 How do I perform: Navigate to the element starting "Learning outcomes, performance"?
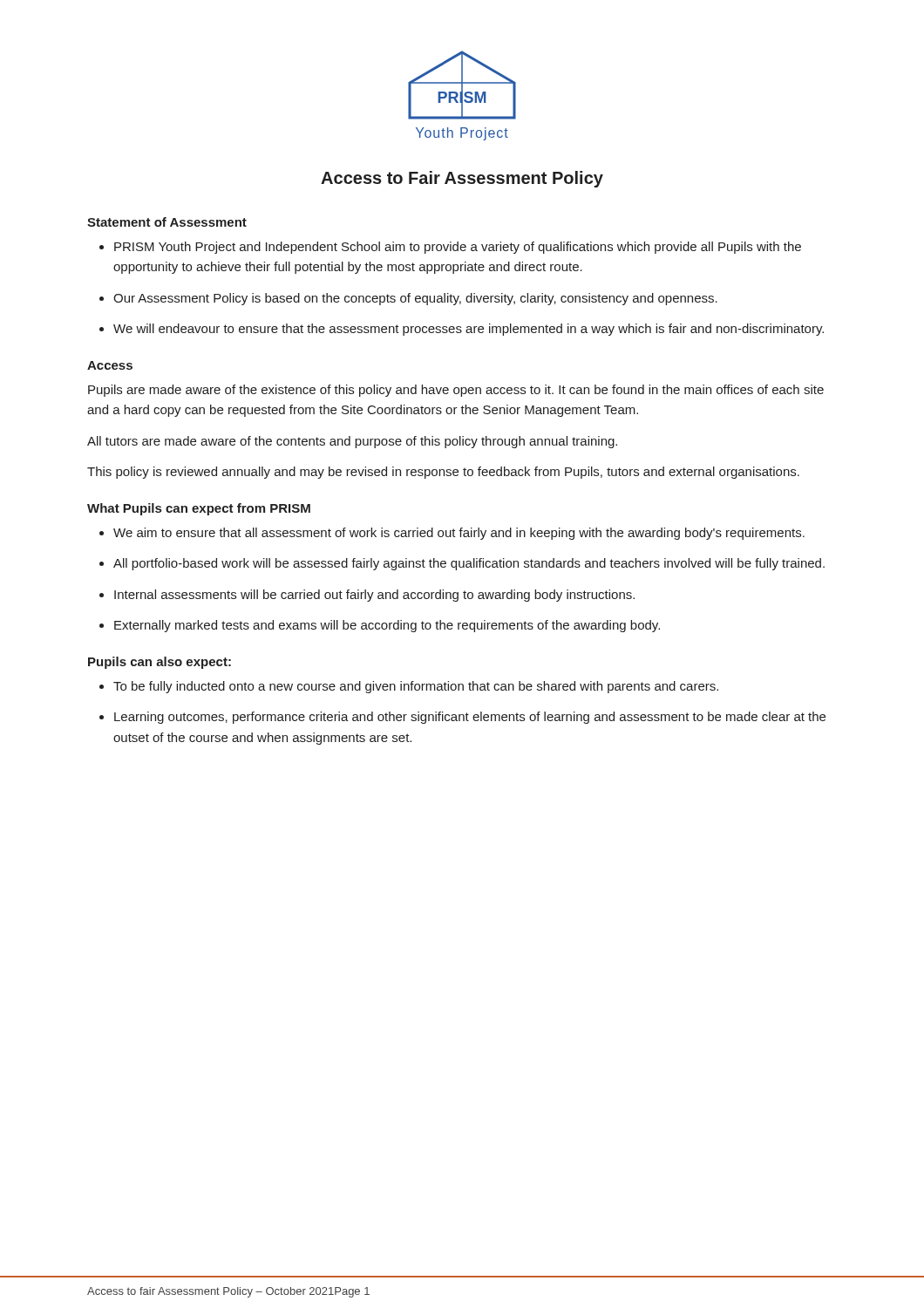coord(470,727)
